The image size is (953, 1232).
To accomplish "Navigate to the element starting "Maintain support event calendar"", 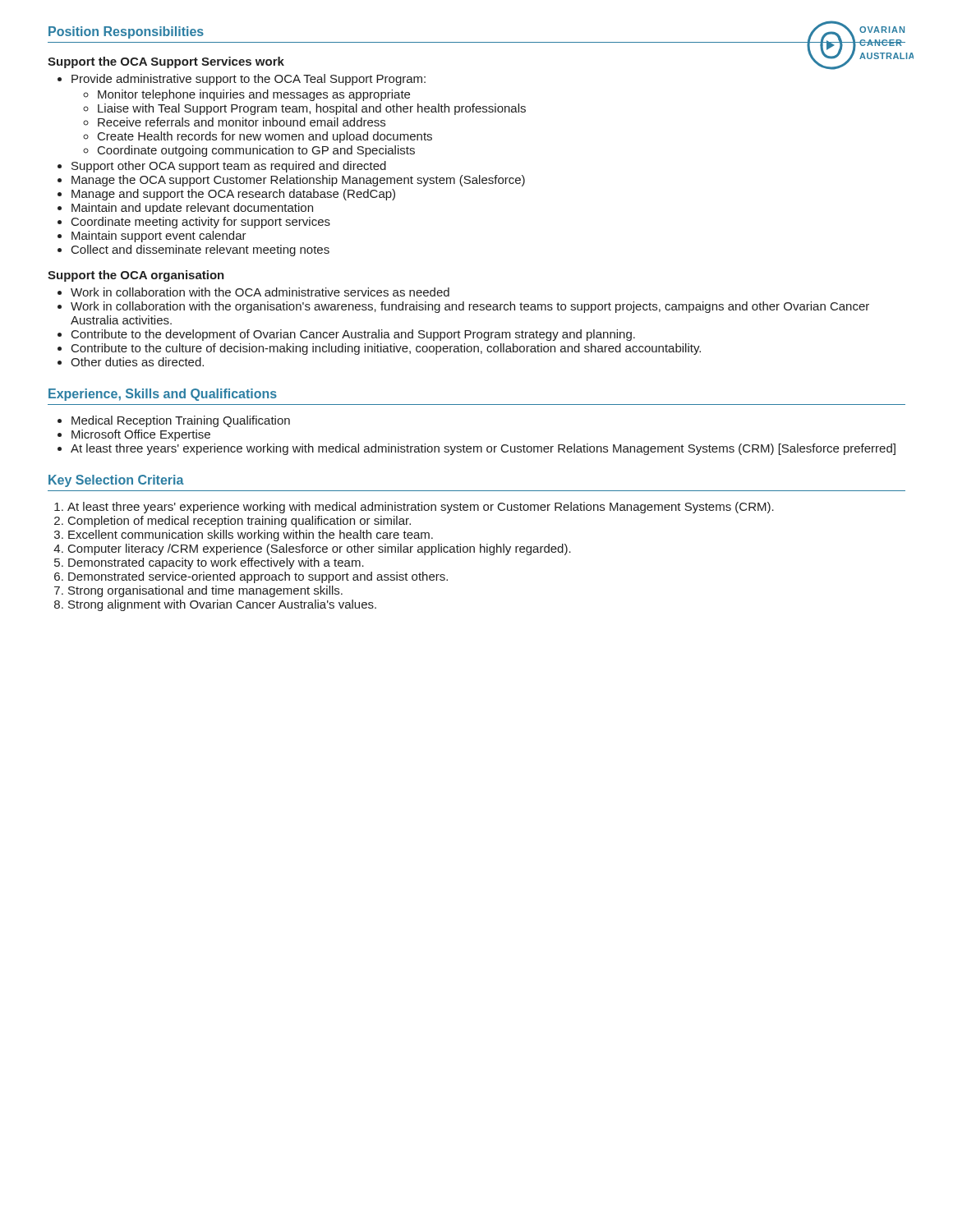I will coord(159,237).
